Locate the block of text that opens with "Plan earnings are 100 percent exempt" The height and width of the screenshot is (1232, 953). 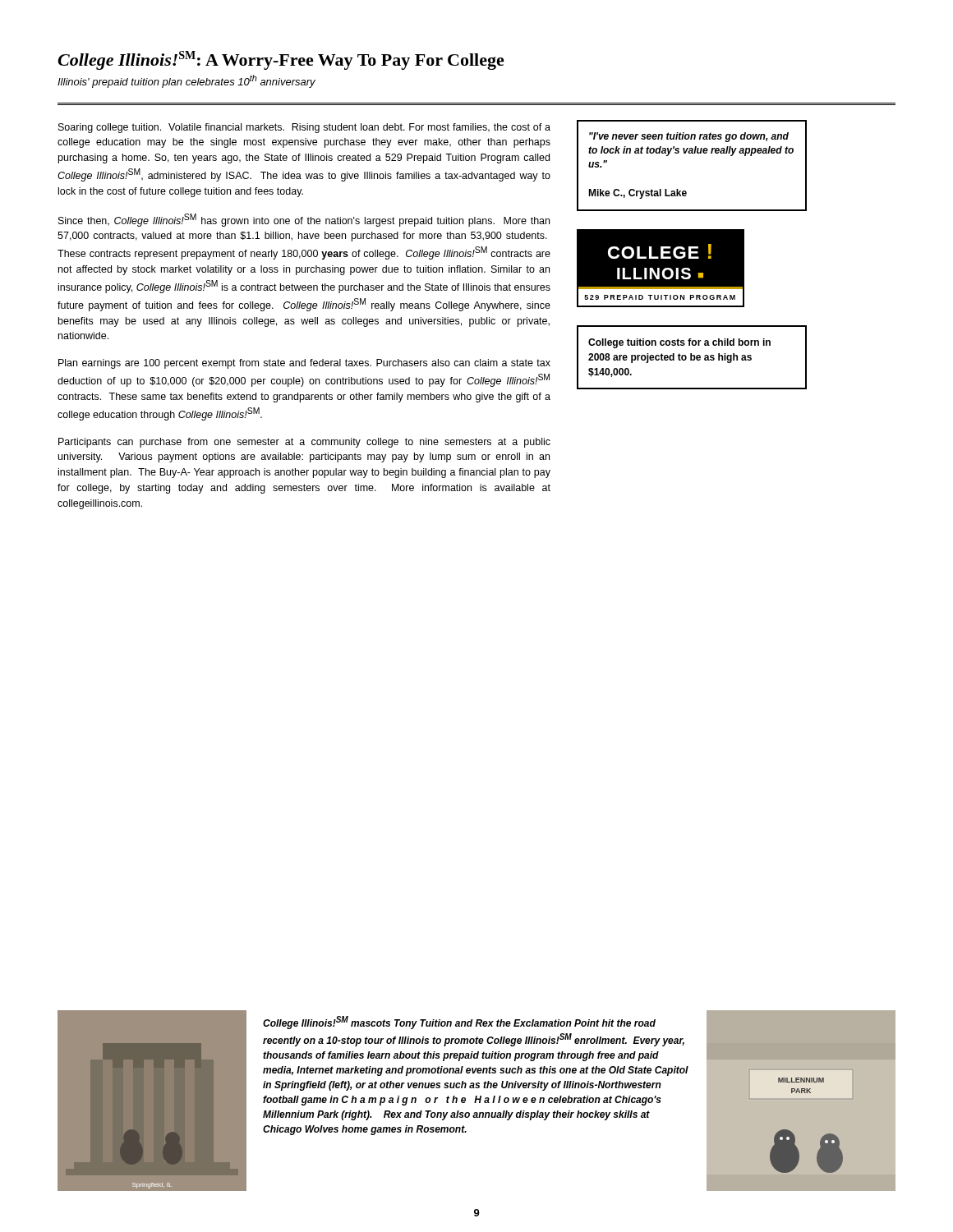click(x=304, y=389)
